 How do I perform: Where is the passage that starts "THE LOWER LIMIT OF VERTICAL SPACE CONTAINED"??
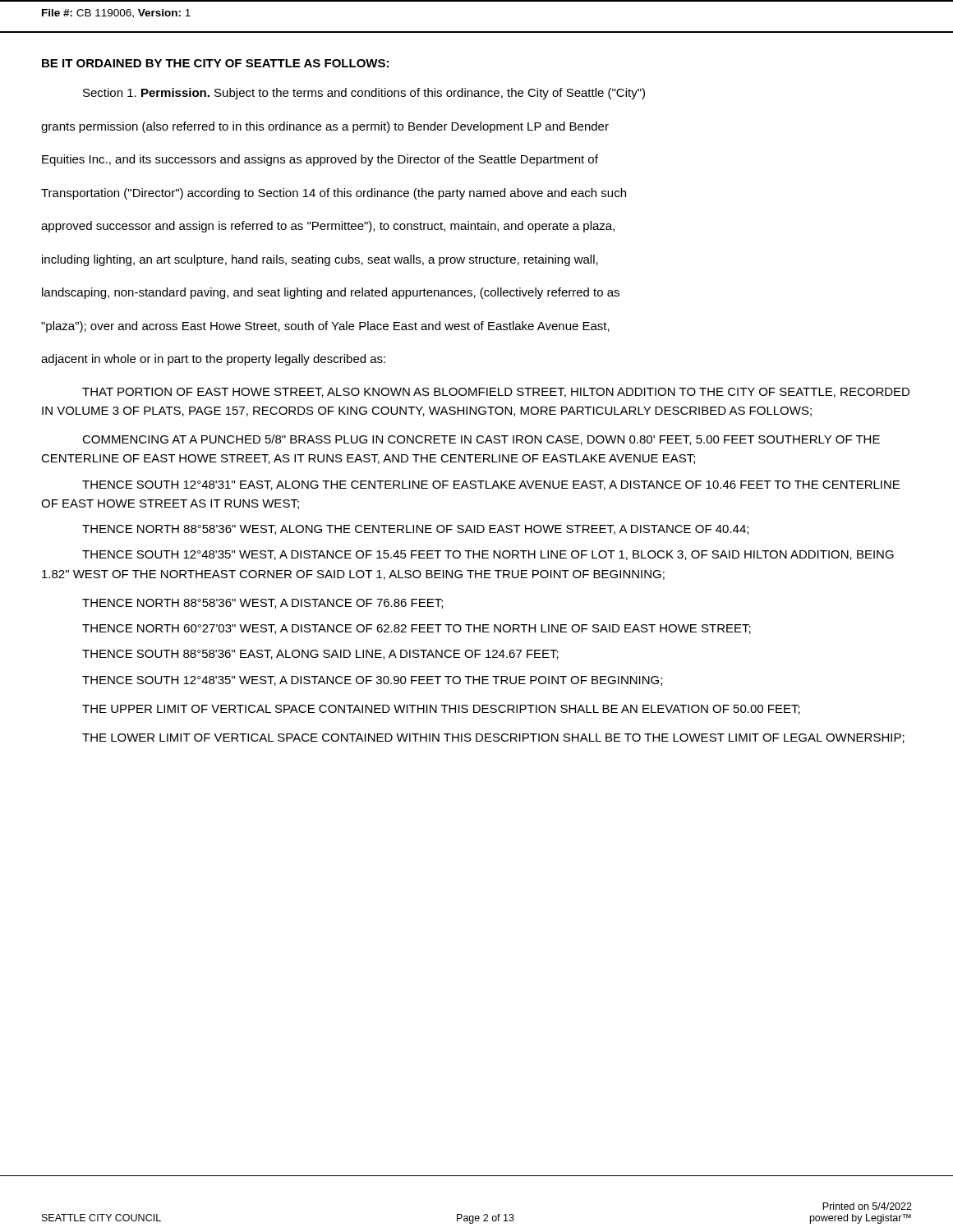pyautogui.click(x=476, y=737)
